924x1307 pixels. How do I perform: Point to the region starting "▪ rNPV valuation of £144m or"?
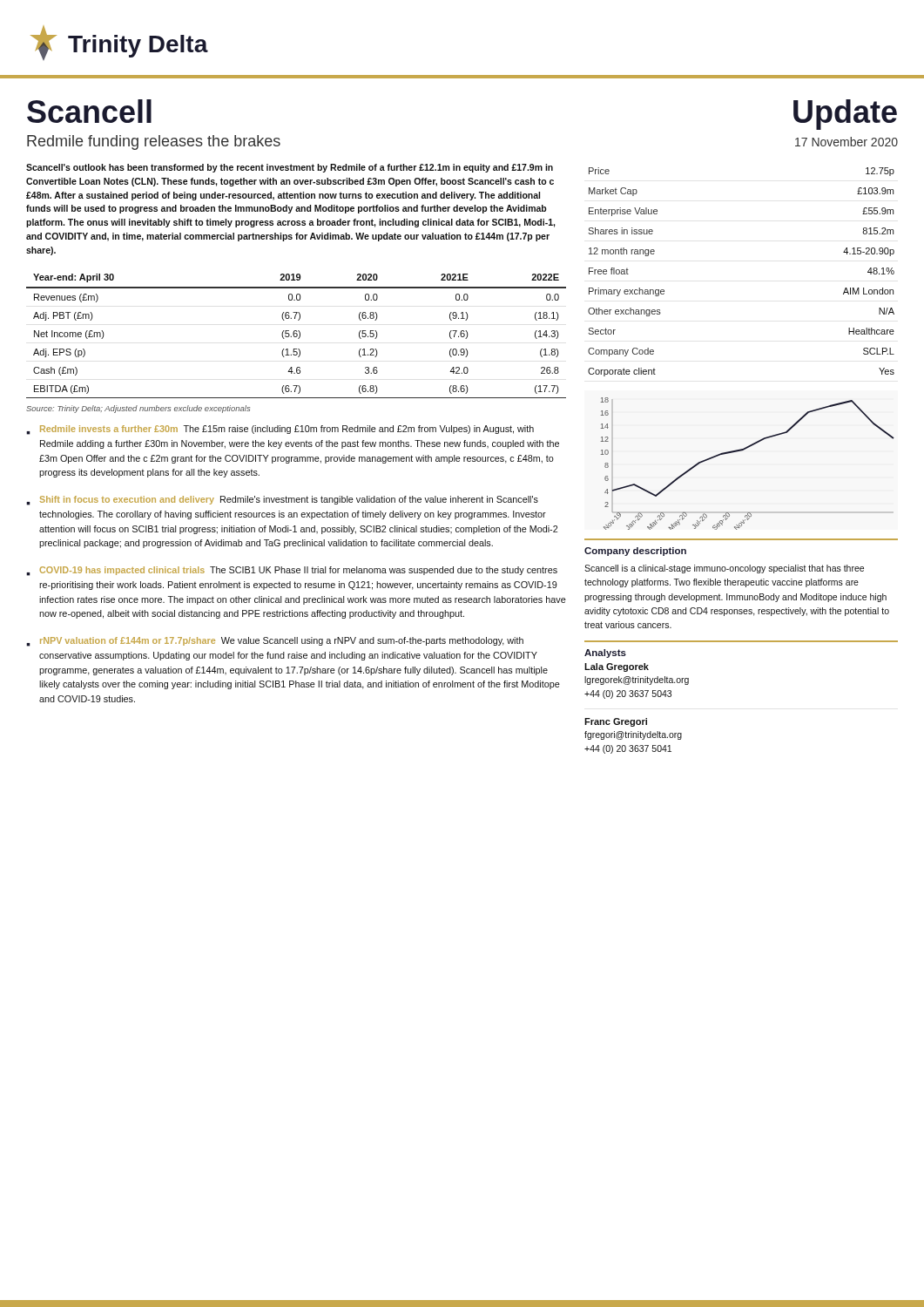296,670
